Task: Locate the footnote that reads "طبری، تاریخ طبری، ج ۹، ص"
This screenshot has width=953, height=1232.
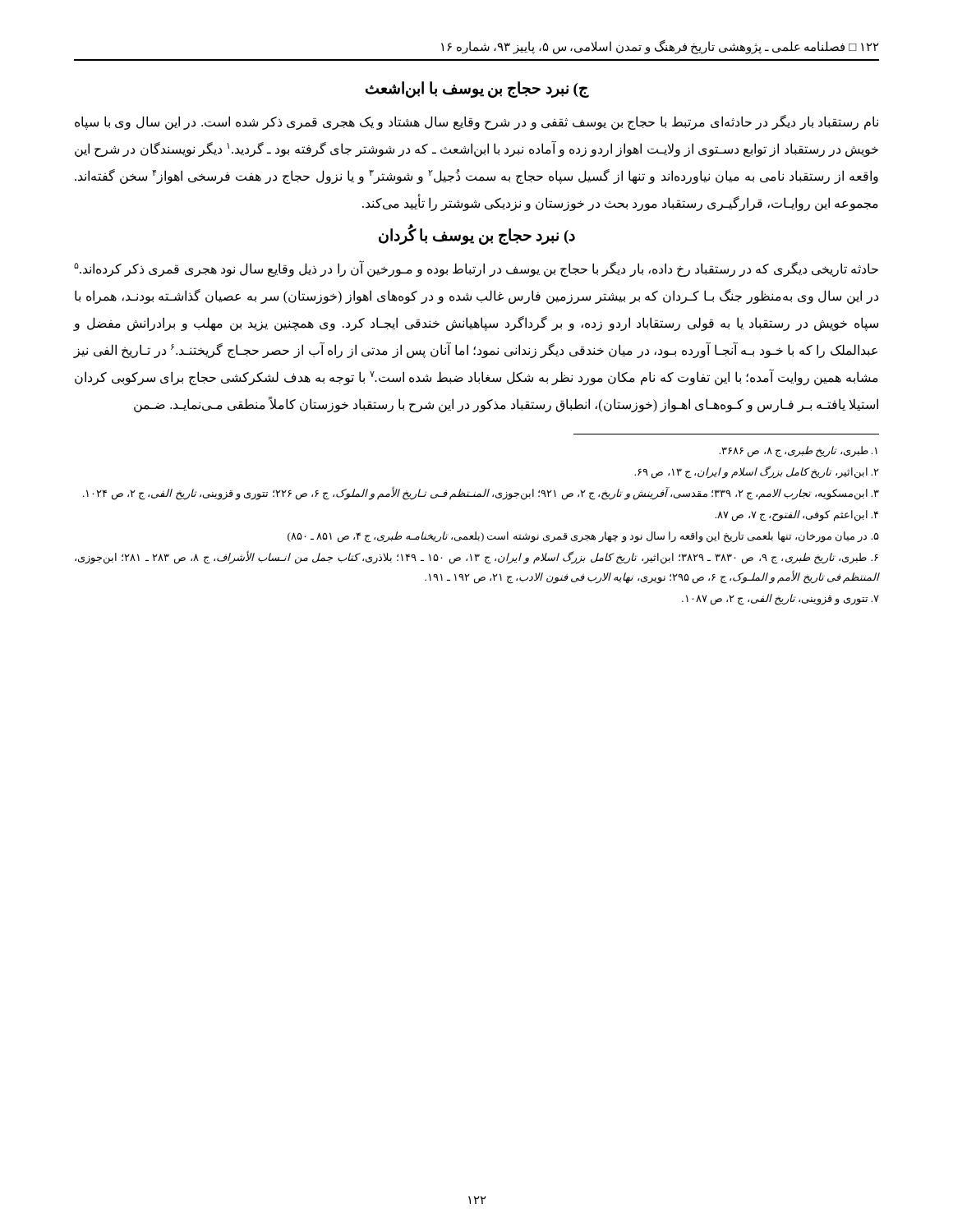Action: 476,567
